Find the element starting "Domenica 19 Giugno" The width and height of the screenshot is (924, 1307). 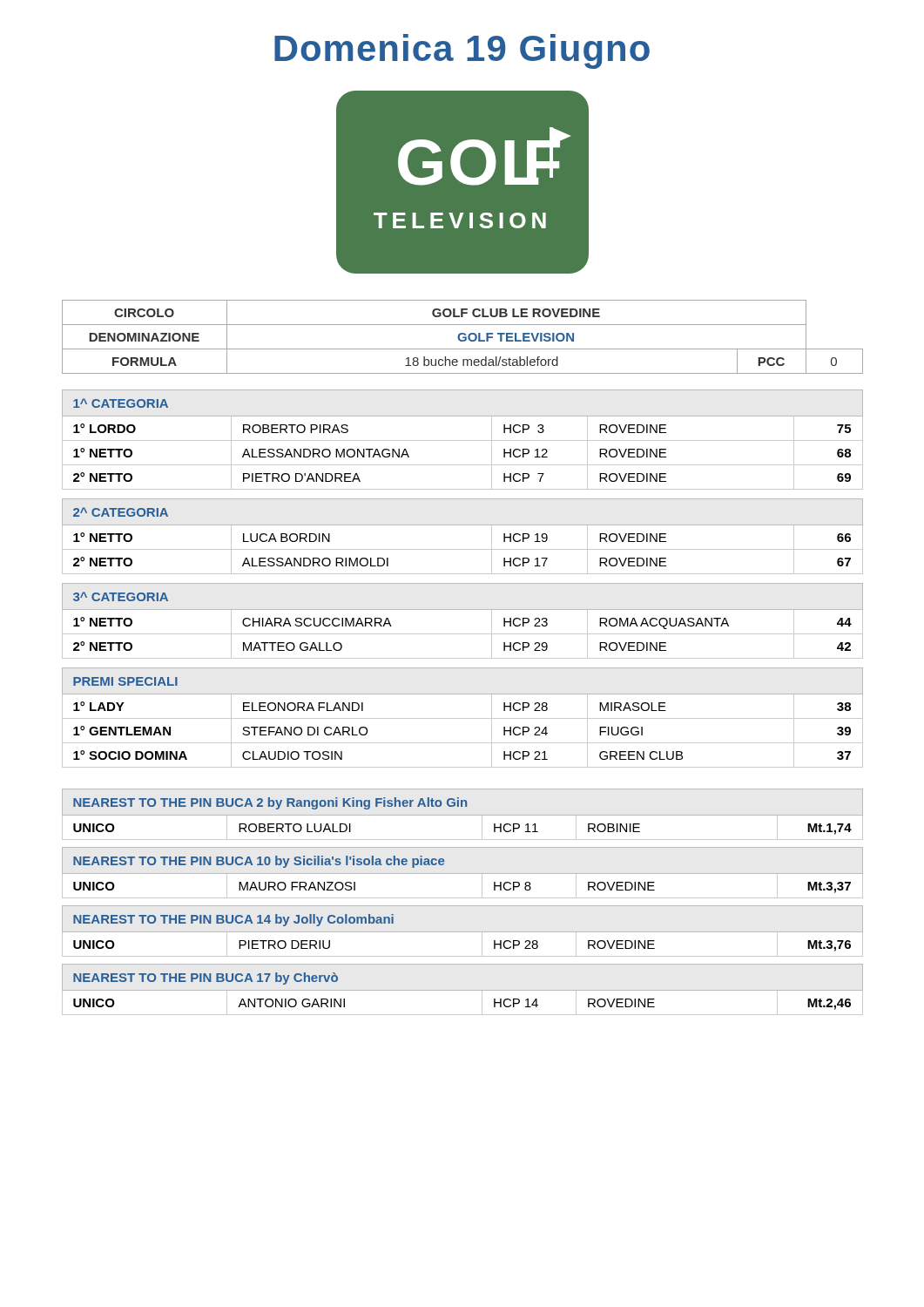click(x=462, y=48)
